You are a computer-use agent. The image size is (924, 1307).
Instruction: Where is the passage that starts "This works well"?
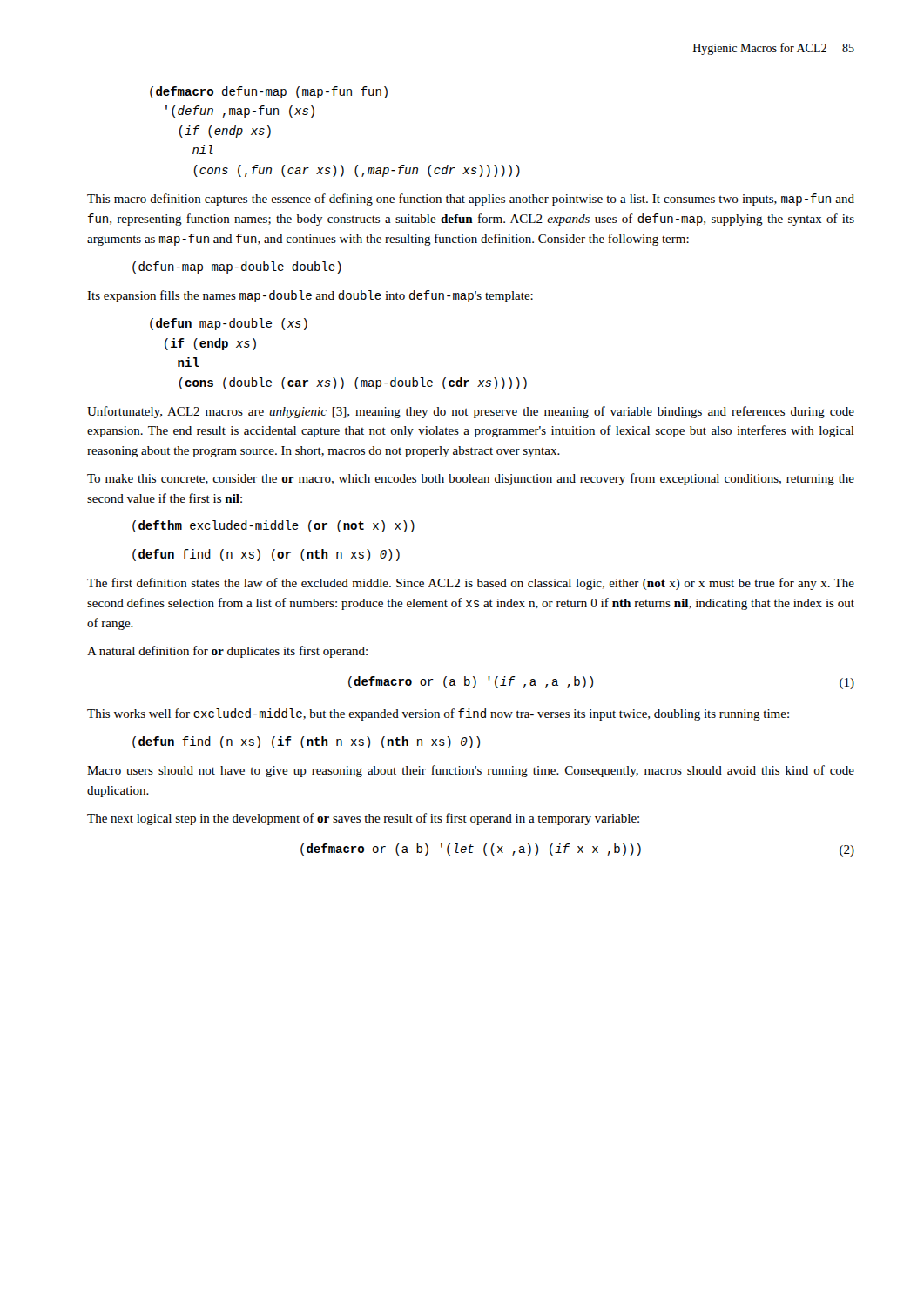tap(439, 714)
